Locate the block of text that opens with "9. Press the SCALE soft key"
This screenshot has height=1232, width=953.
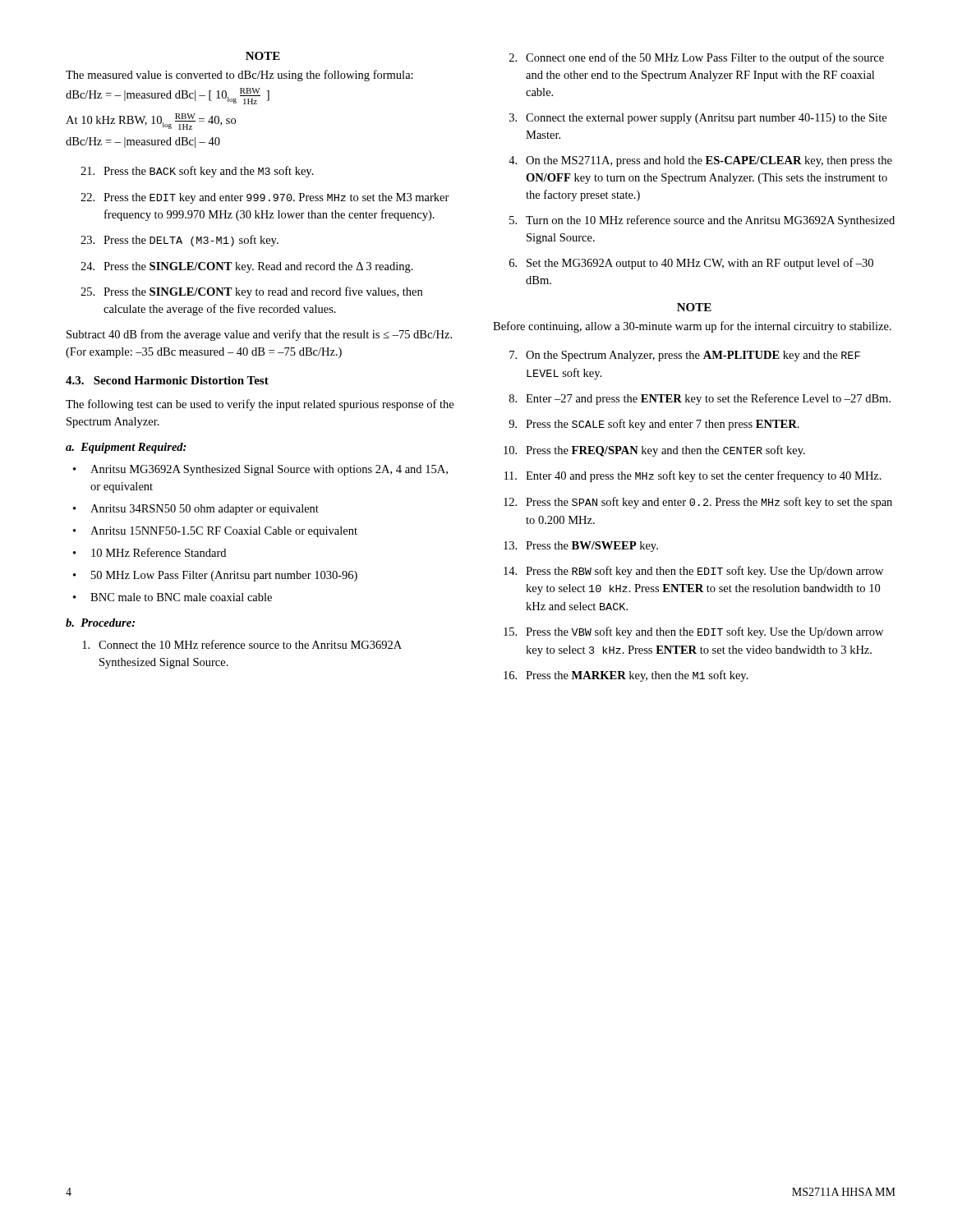[x=694, y=425]
